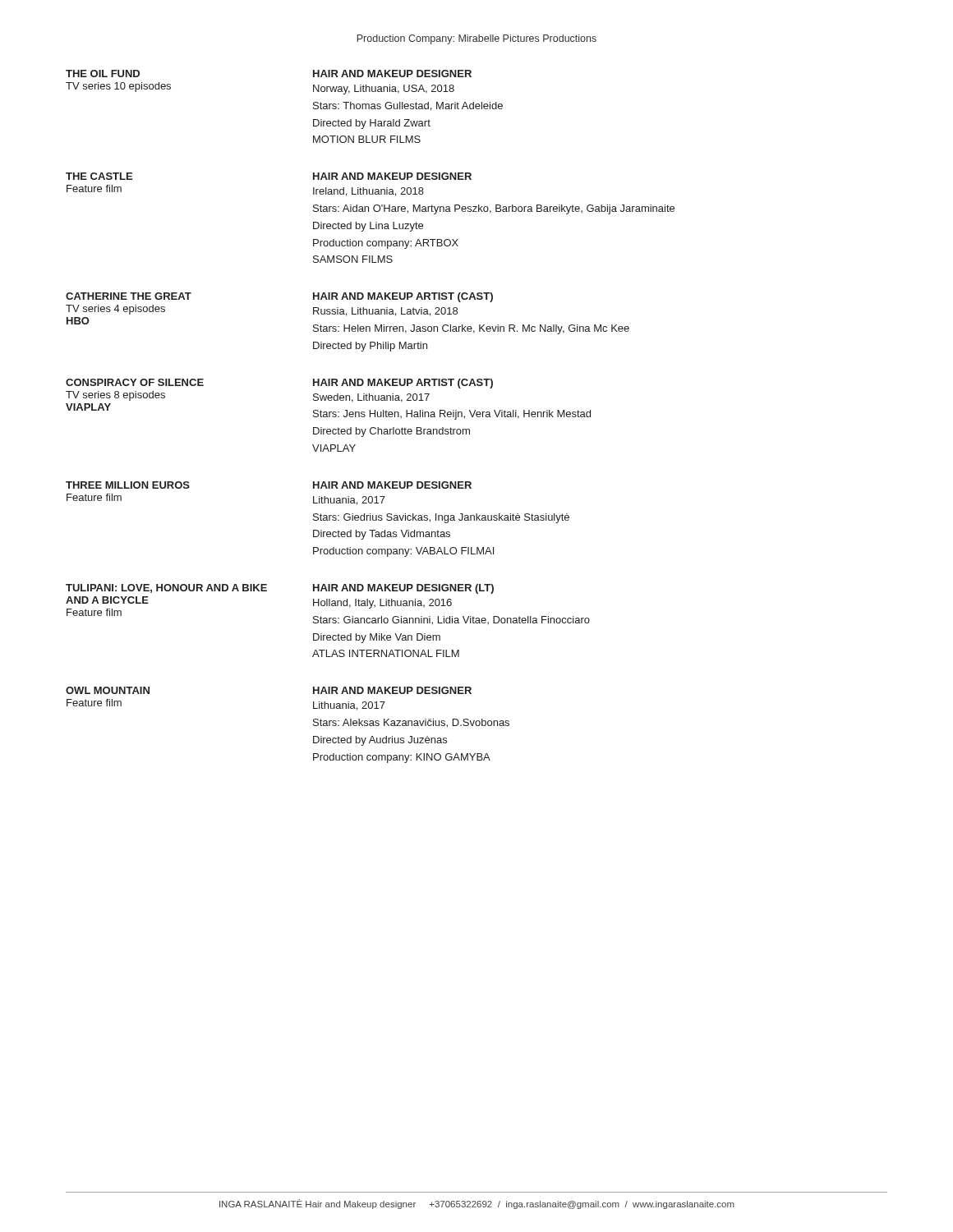This screenshot has width=953, height=1232.
Task: Point to the block beginning "THE CASTLE Feature film HAIR AND MAKEUP DESIGNER"
Action: point(476,219)
